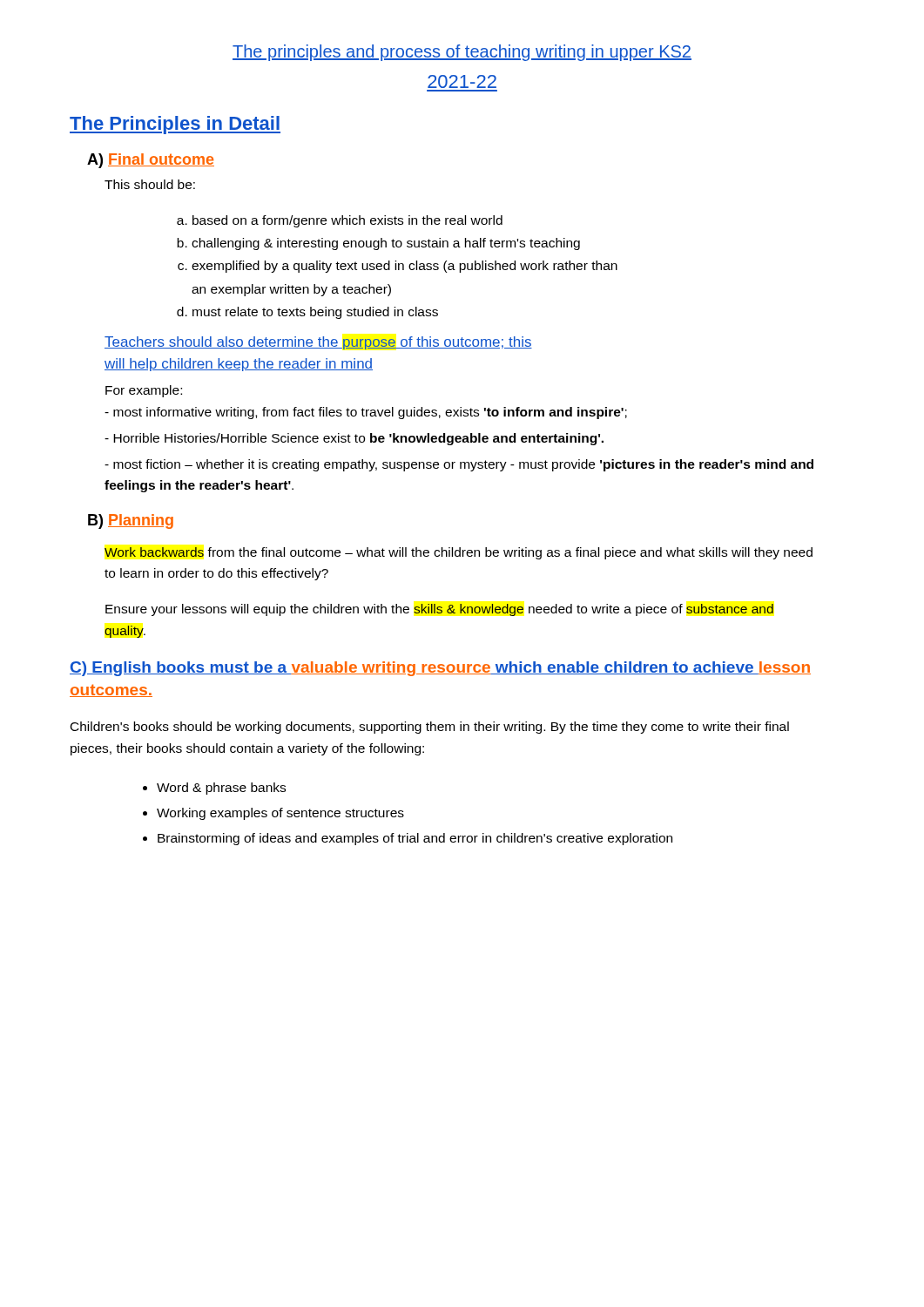The image size is (924, 1307).
Task: Locate the section header that opens with "C) English books"
Action: pos(440,678)
